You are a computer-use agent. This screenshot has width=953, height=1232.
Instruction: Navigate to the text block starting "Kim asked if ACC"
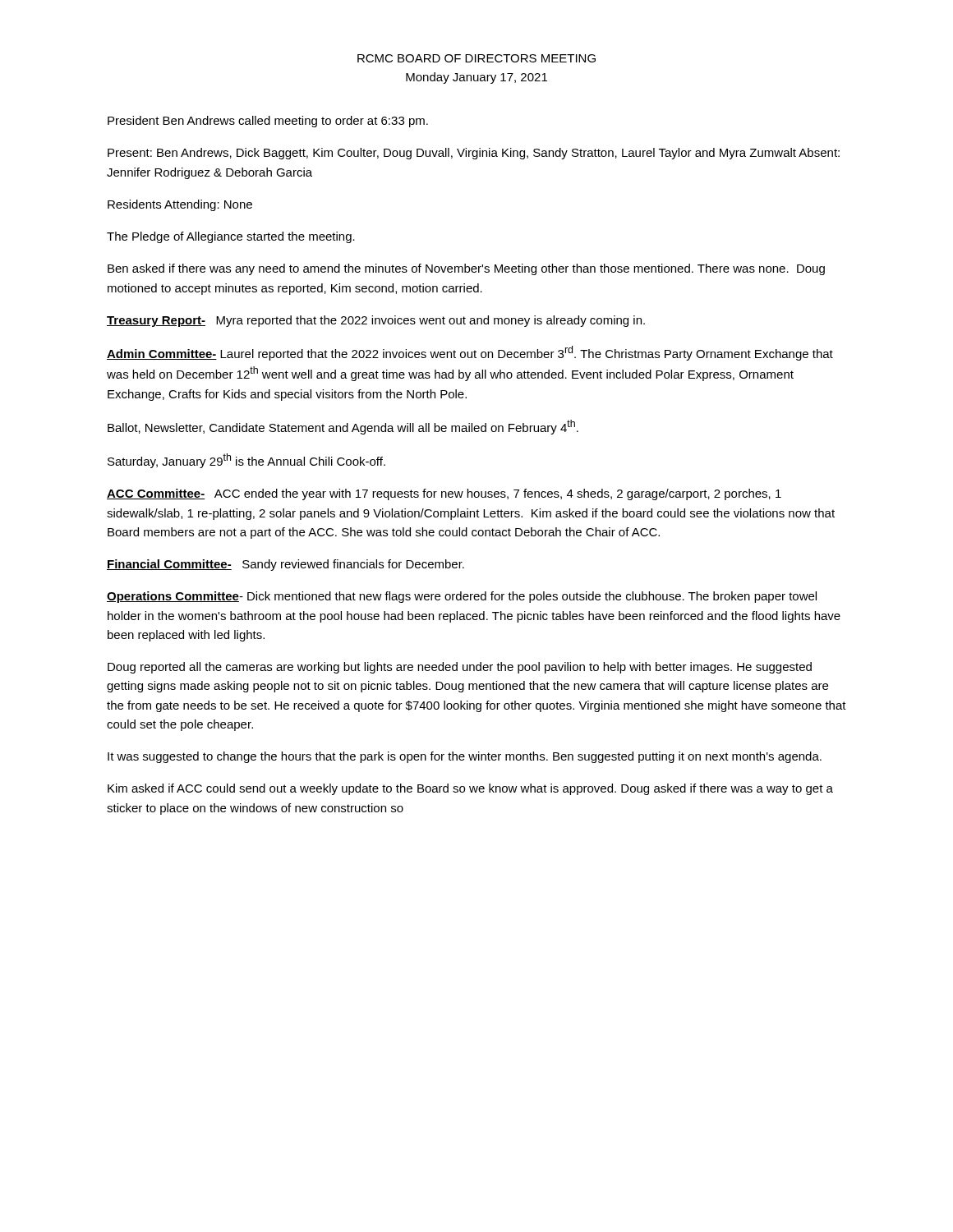pyautogui.click(x=470, y=798)
